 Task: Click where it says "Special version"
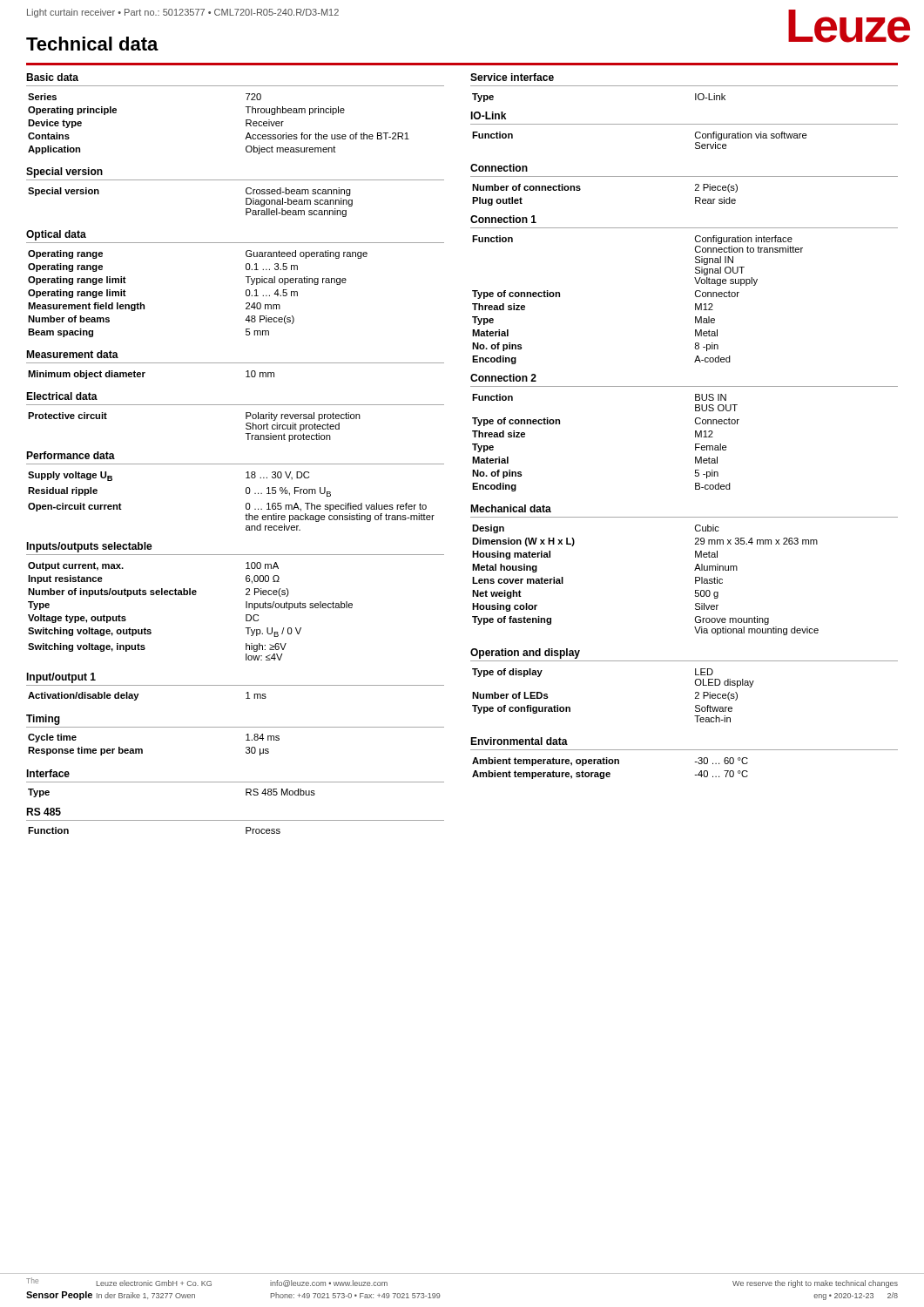click(64, 172)
